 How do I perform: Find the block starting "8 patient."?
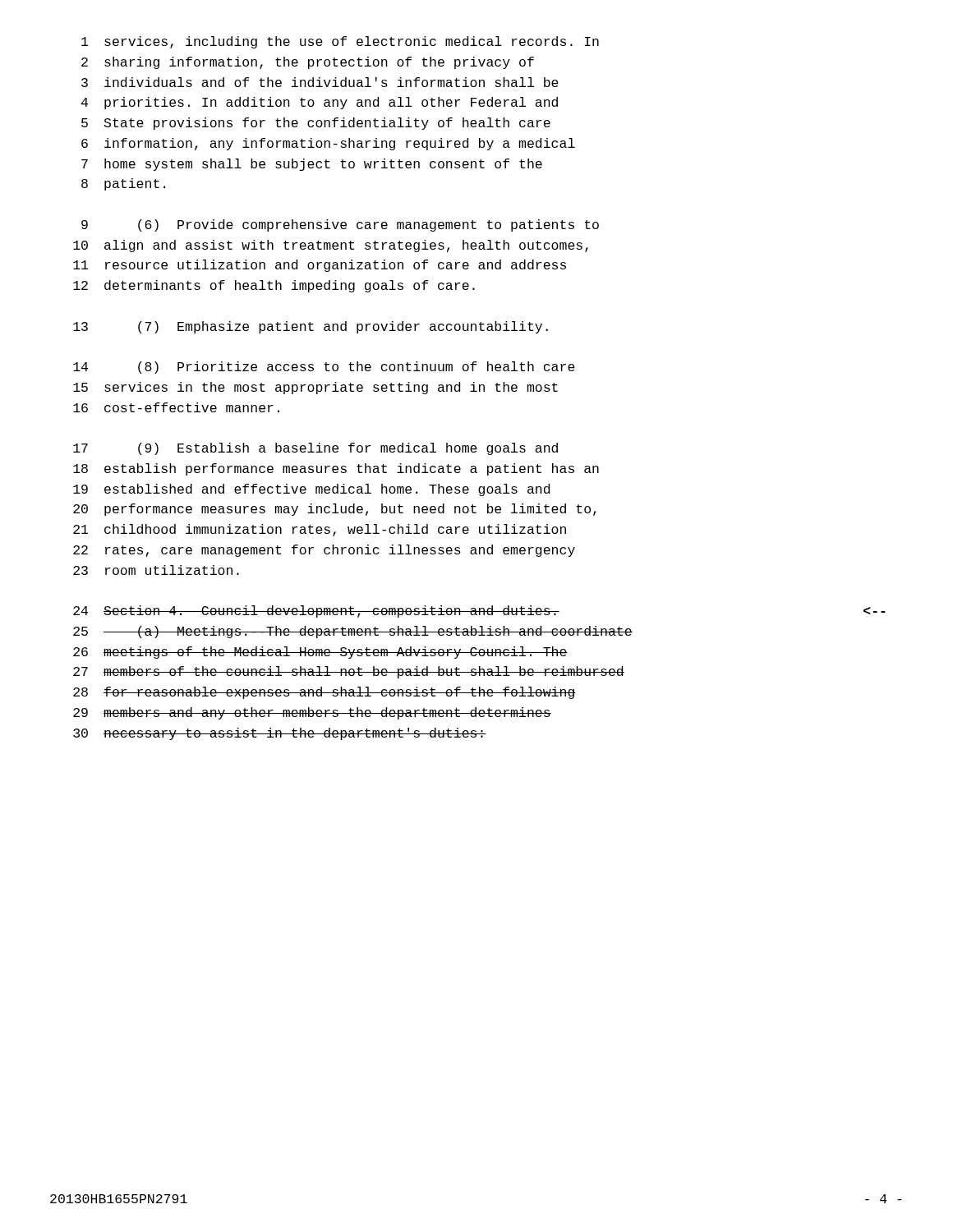123,184
